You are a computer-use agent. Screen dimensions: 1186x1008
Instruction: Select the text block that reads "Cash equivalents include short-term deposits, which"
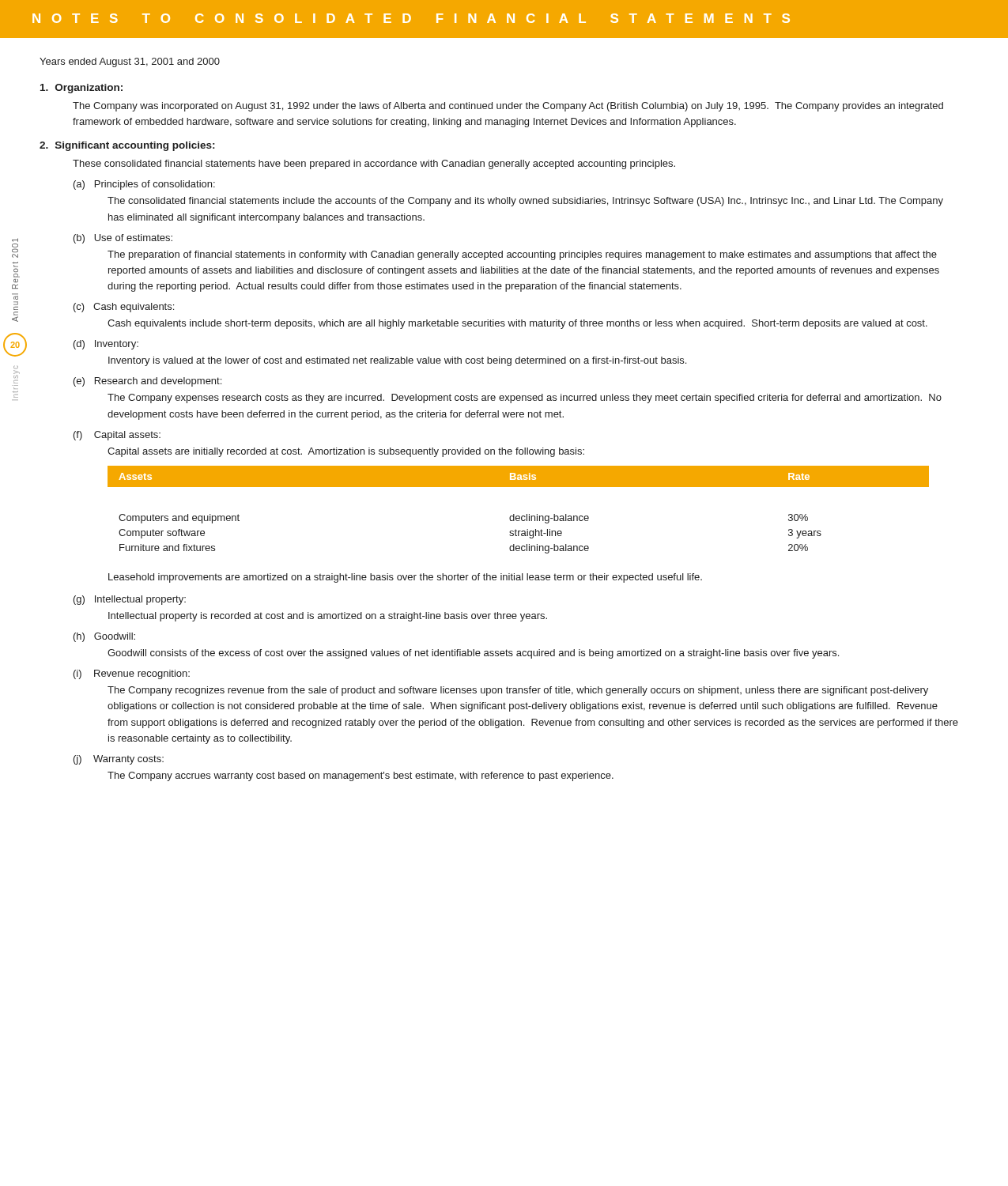tap(518, 323)
